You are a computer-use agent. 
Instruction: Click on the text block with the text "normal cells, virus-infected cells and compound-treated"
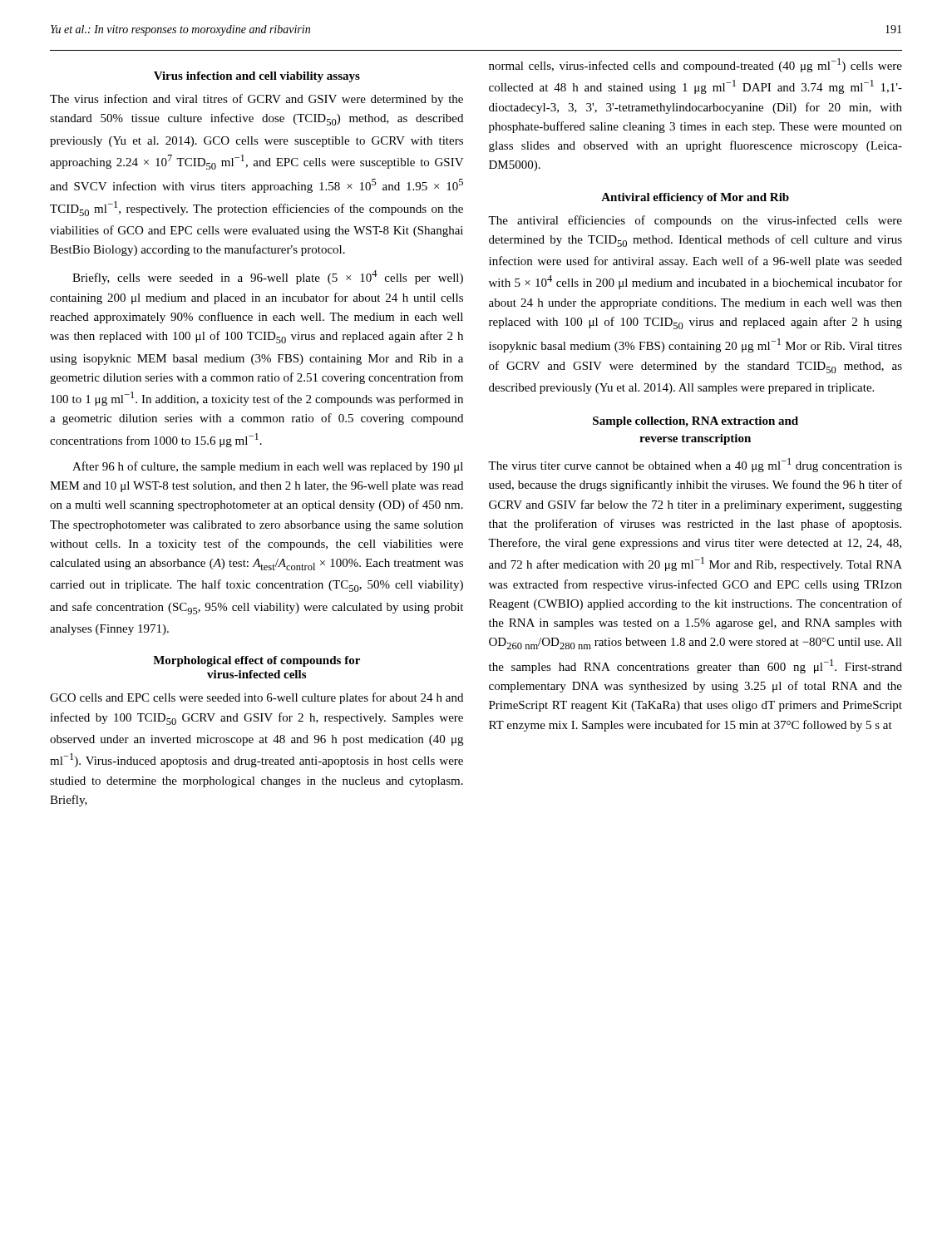coord(695,114)
